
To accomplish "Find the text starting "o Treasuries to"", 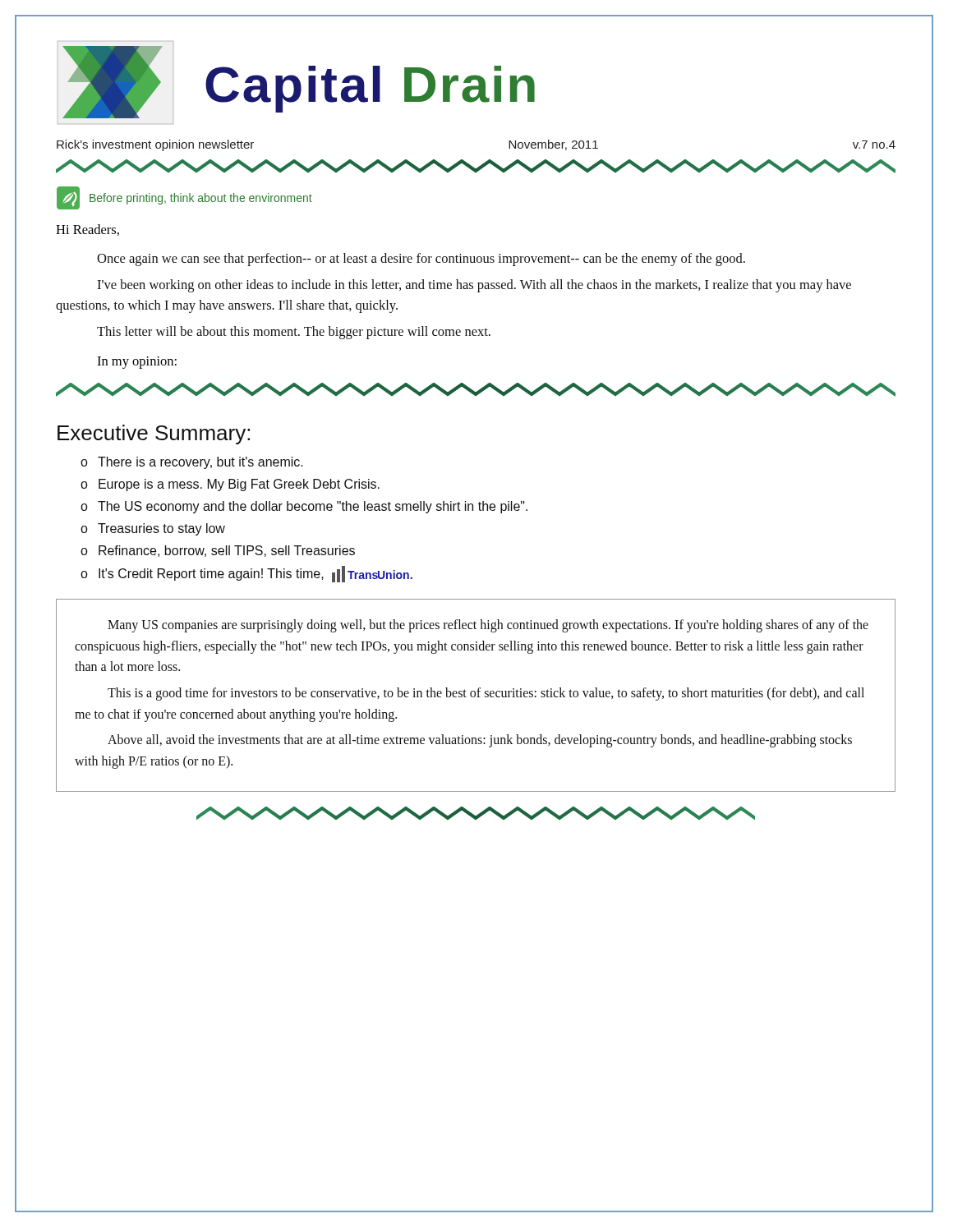I will [153, 529].
